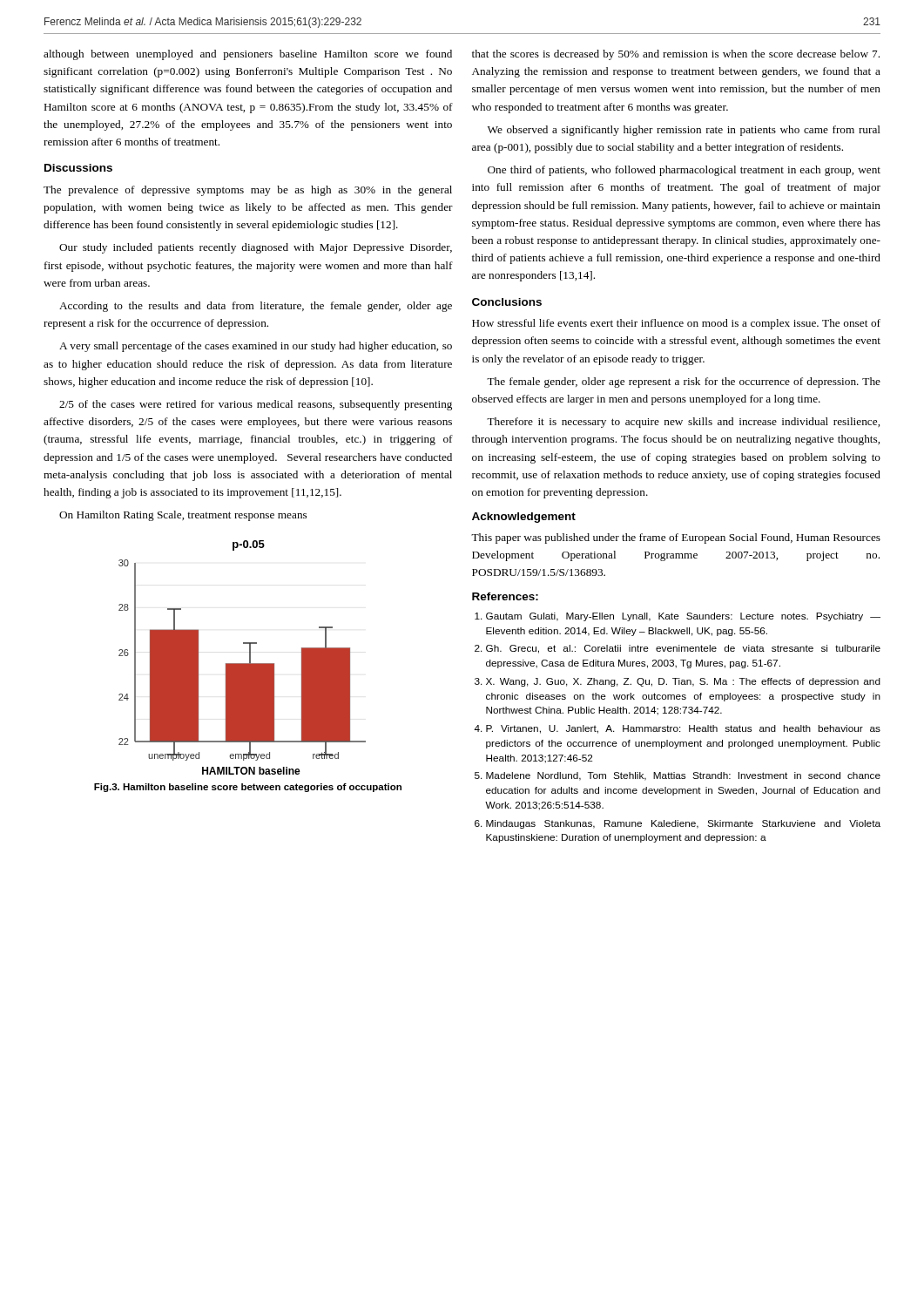924x1307 pixels.
Task: Find the block on this page that starts "The female gender, older age"
Action: tap(676, 390)
